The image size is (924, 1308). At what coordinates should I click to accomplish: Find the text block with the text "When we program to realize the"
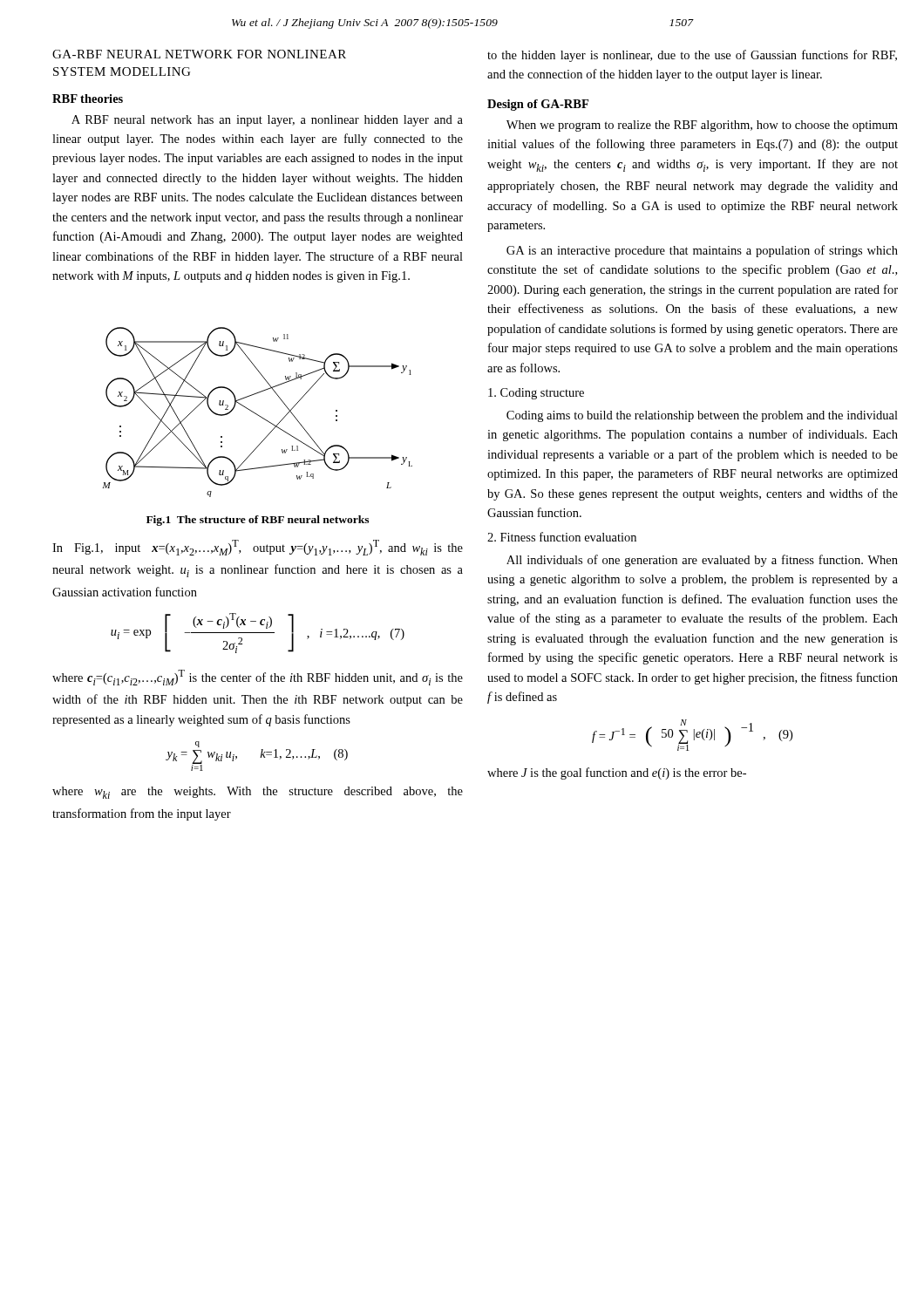point(693,246)
